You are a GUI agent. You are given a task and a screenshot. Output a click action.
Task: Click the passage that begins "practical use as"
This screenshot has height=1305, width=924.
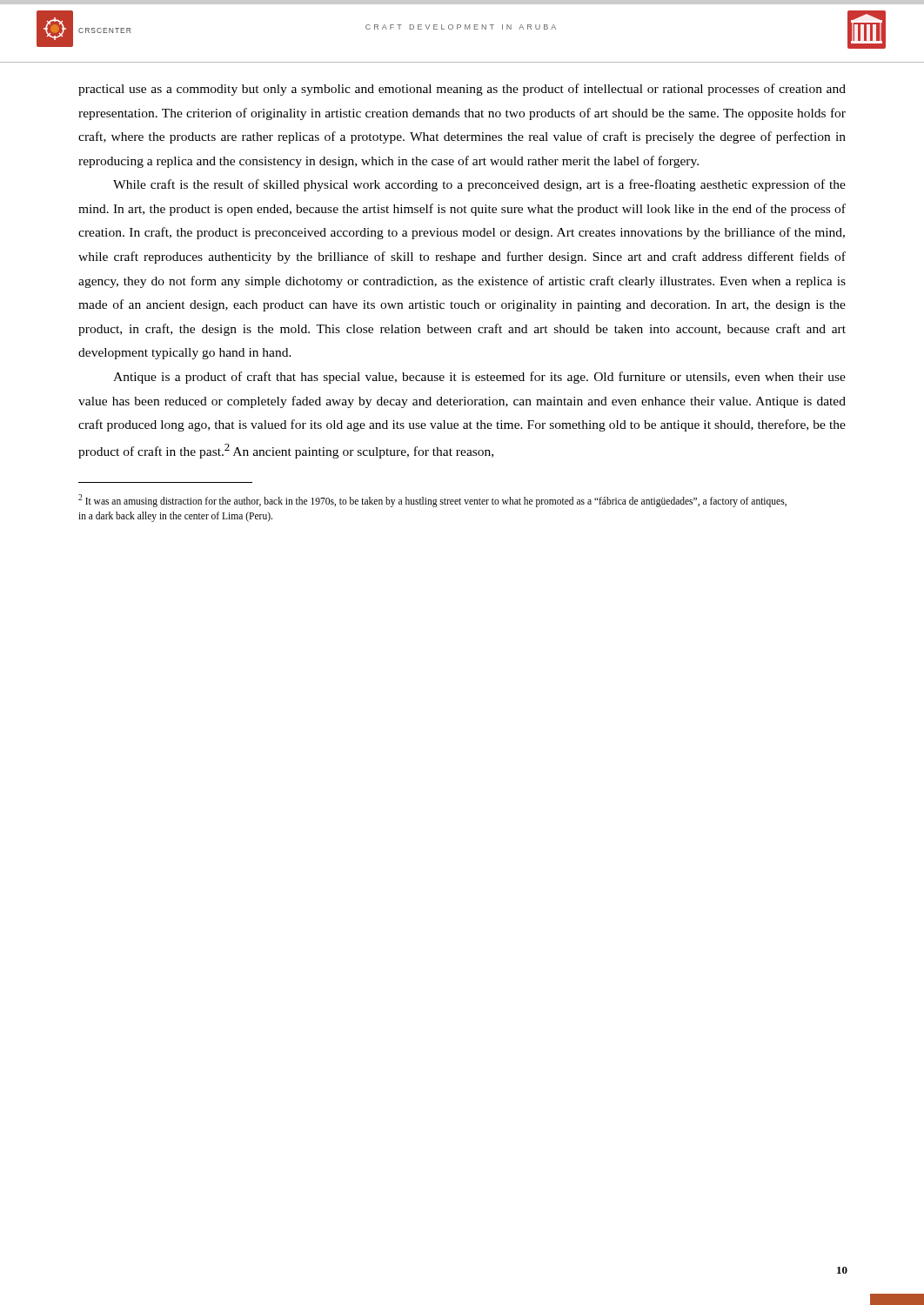coord(462,125)
